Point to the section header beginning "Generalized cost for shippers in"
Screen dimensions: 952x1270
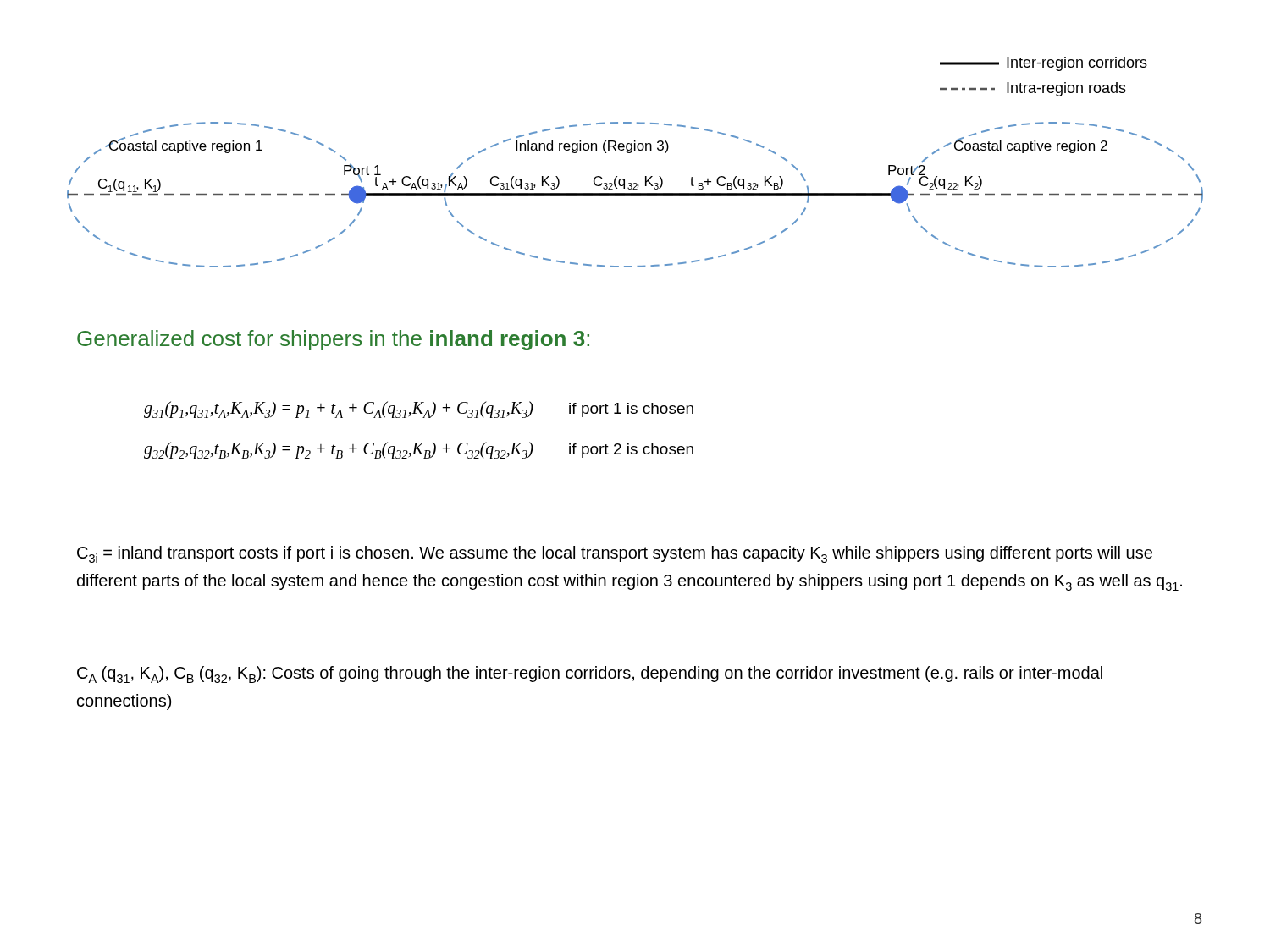point(334,338)
